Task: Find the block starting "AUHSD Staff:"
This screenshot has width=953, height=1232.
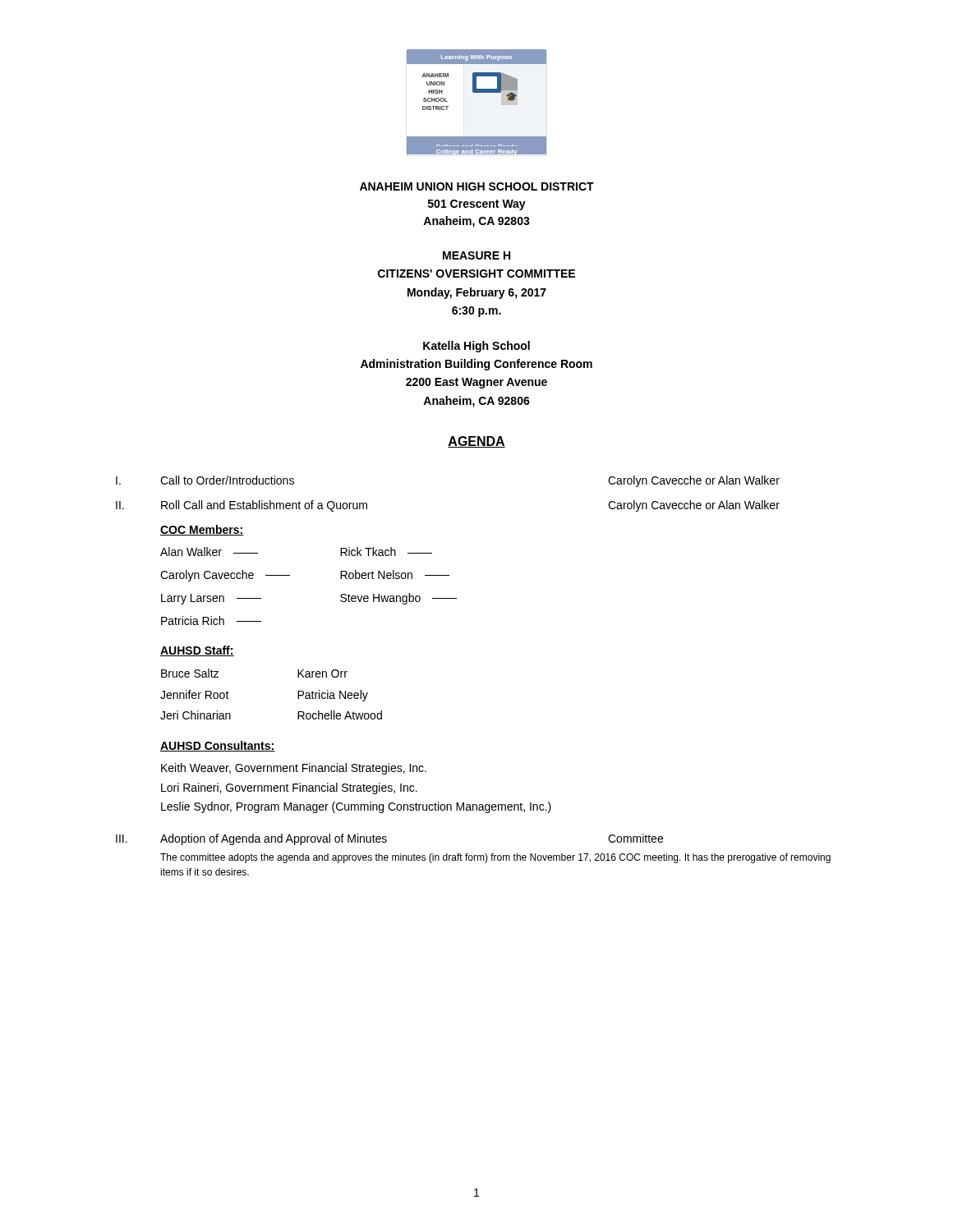Action: click(197, 651)
